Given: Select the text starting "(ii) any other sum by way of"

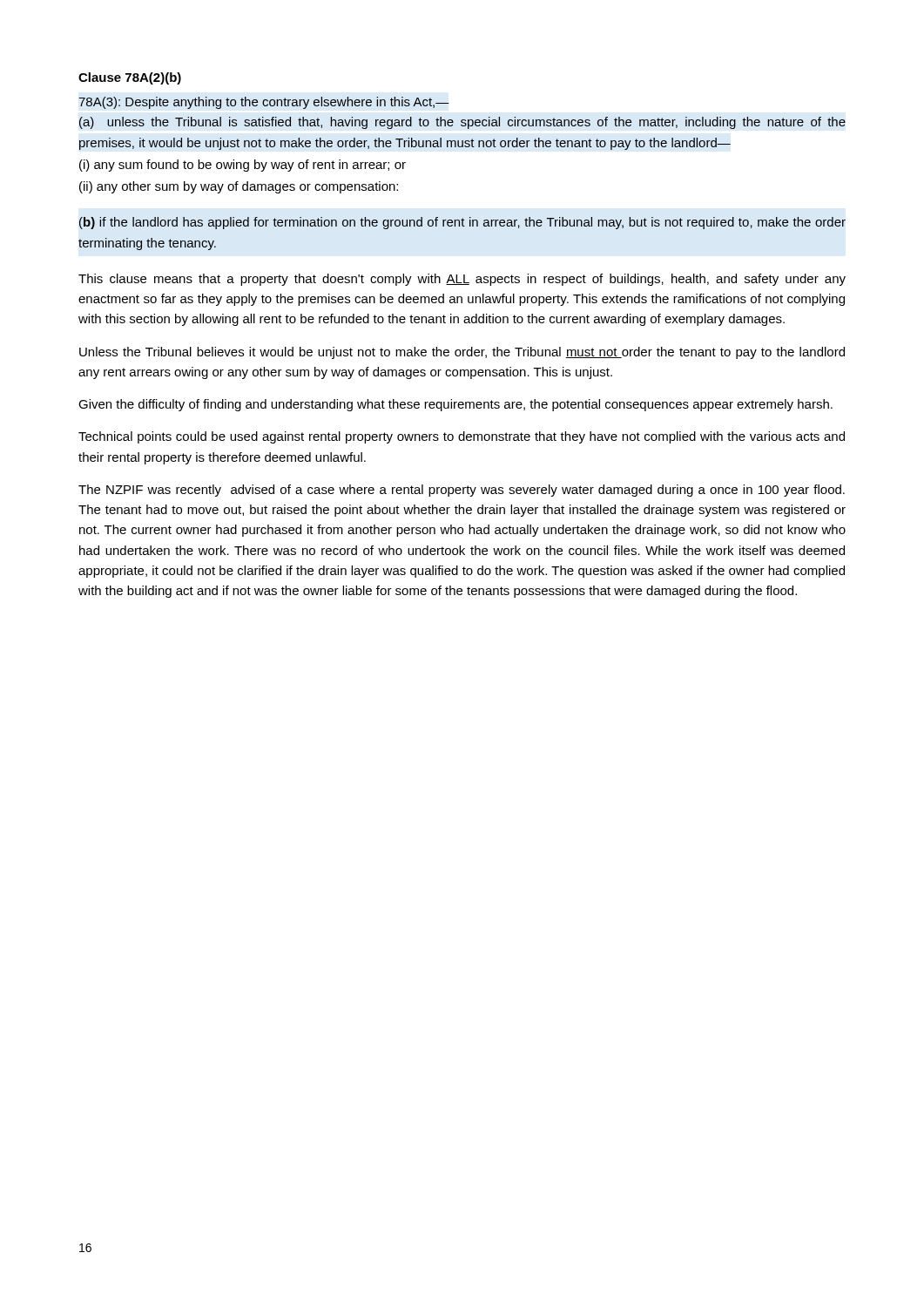Looking at the screenshot, I should 239,186.
